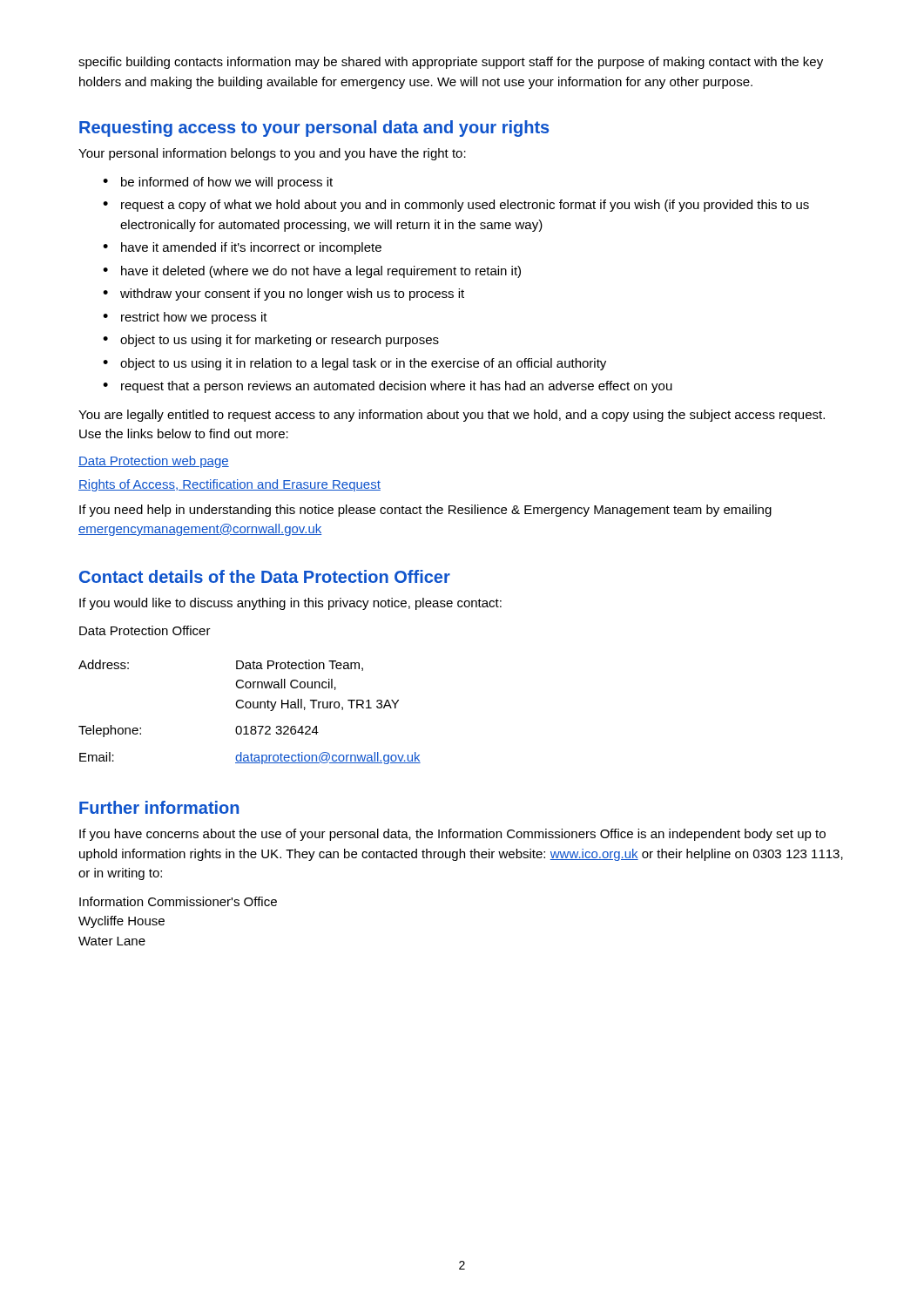Viewport: 924px width, 1307px height.
Task: Locate the text "Further information"
Action: [159, 808]
